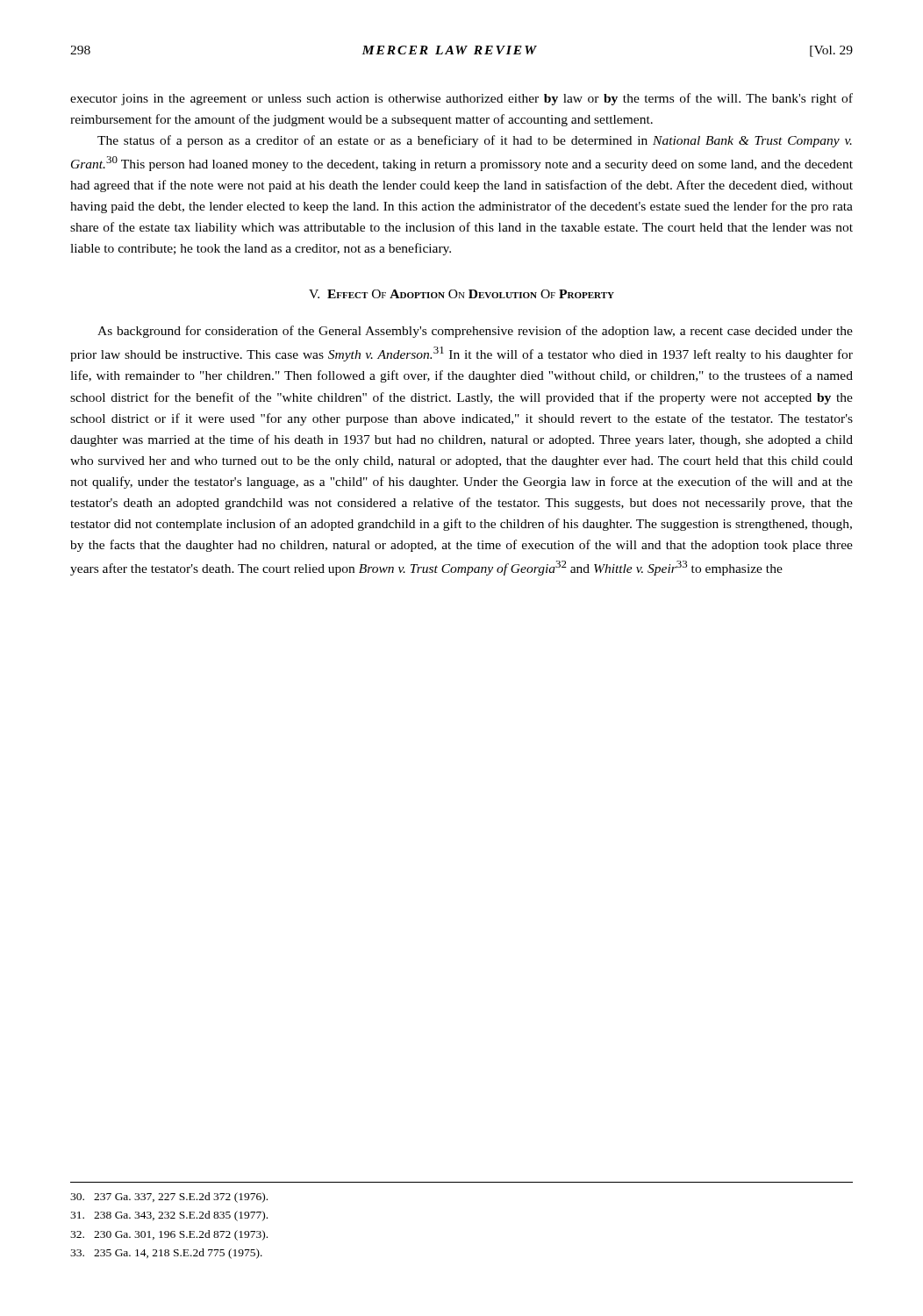Navigate to the element starting "As background for"

pyautogui.click(x=462, y=450)
